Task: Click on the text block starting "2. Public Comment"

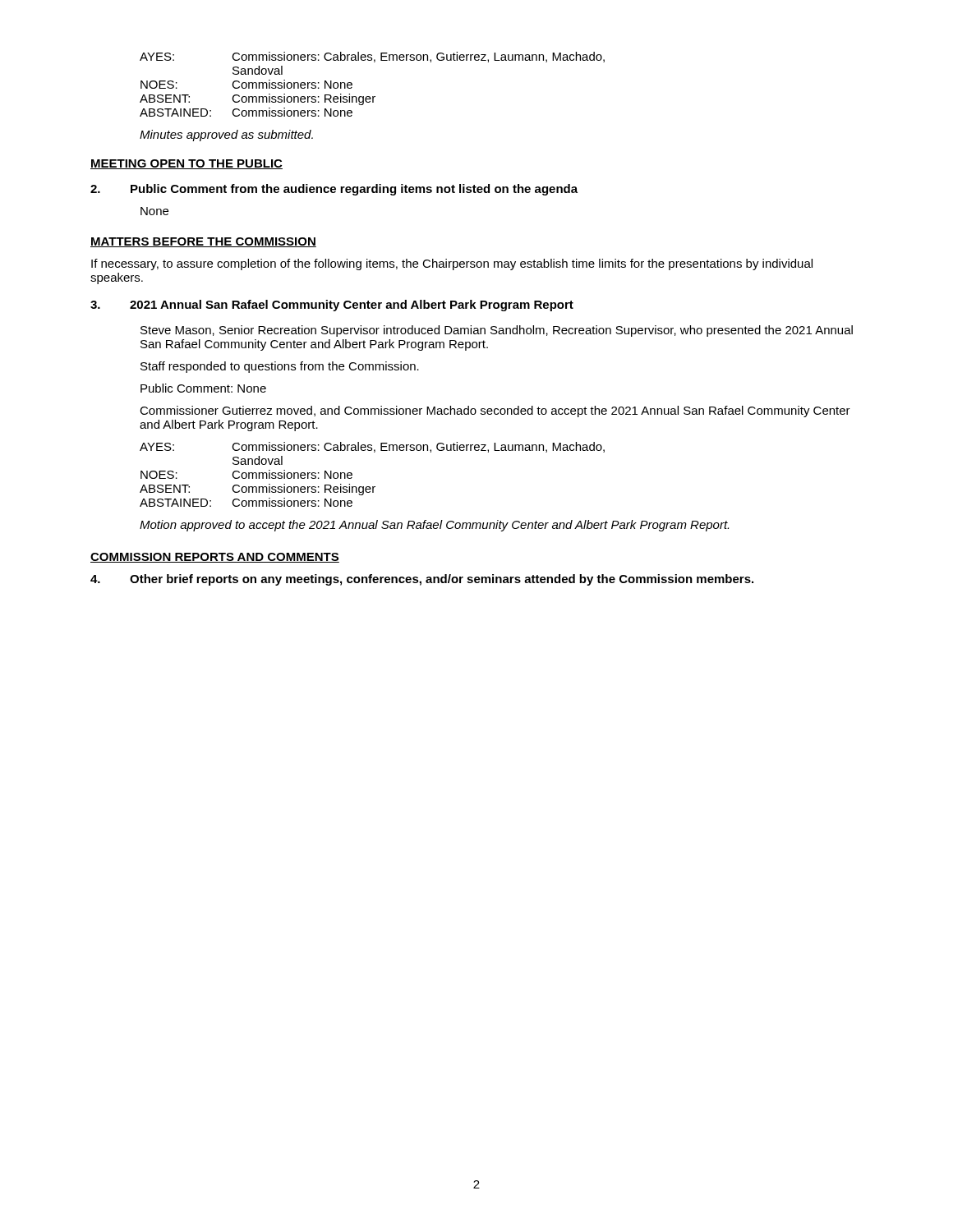Action: click(476, 188)
